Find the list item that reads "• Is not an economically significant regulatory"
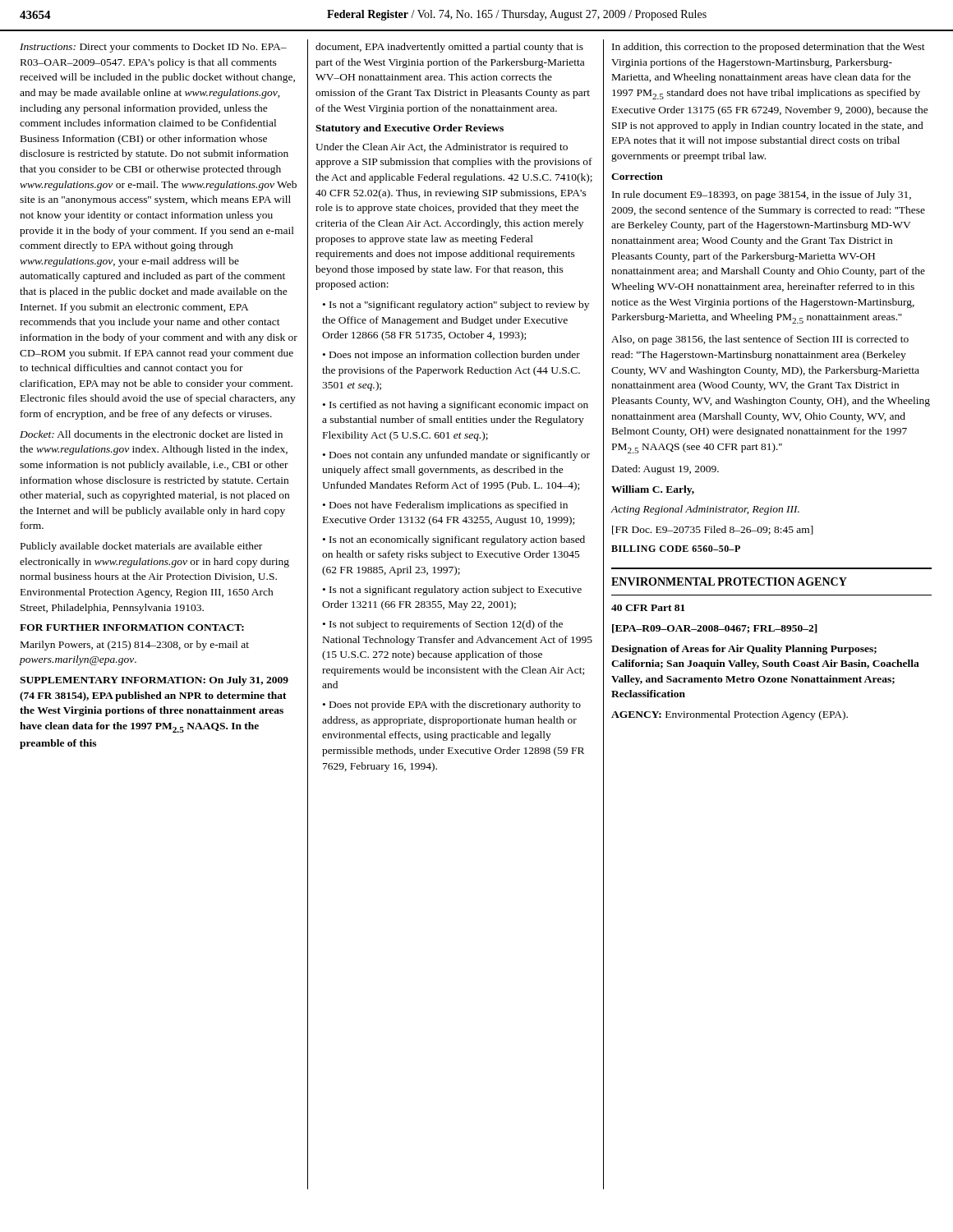This screenshot has height=1232, width=953. click(x=458, y=555)
